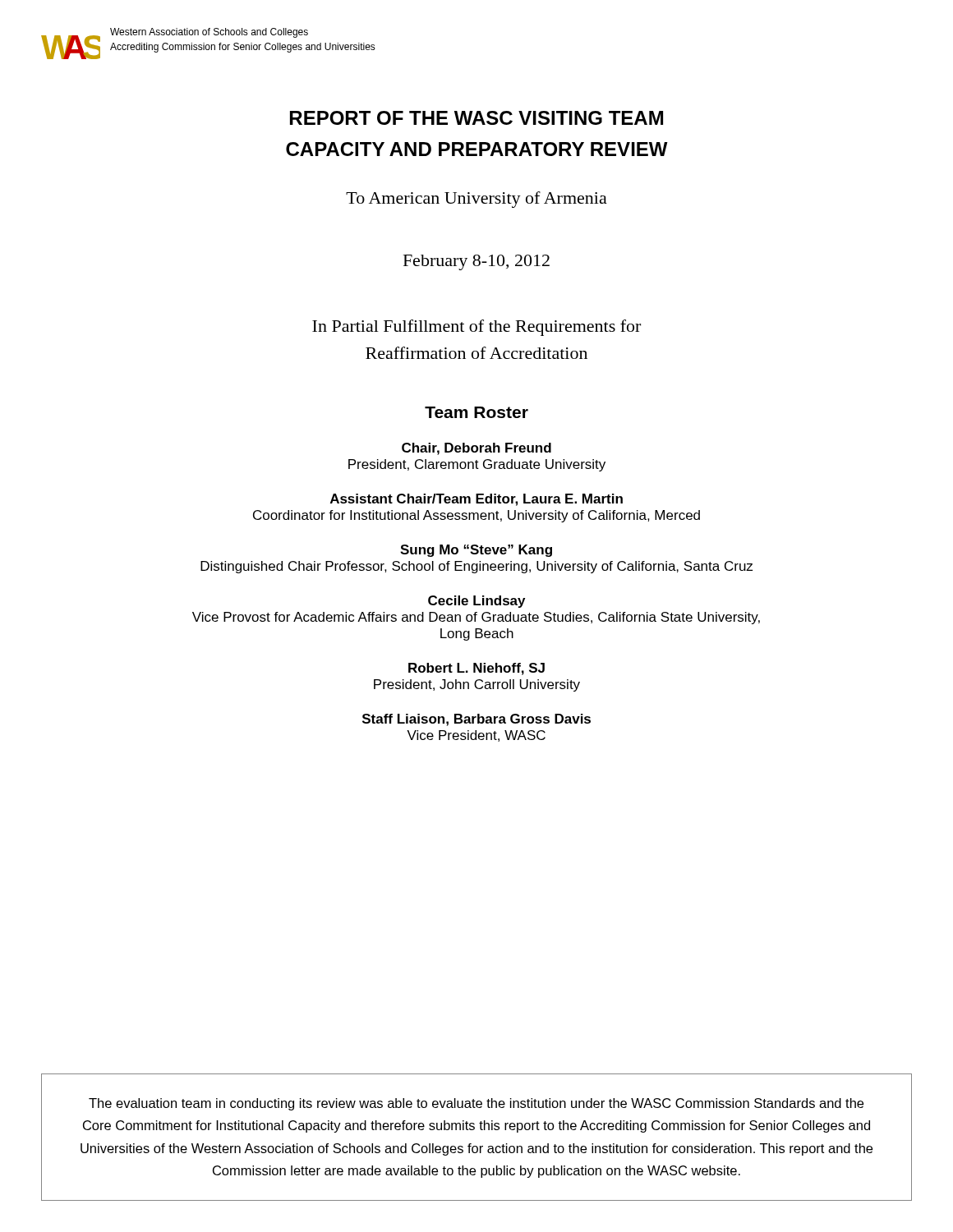Image resolution: width=953 pixels, height=1232 pixels.
Task: Find the section header containing "Team Roster"
Action: click(x=476, y=412)
